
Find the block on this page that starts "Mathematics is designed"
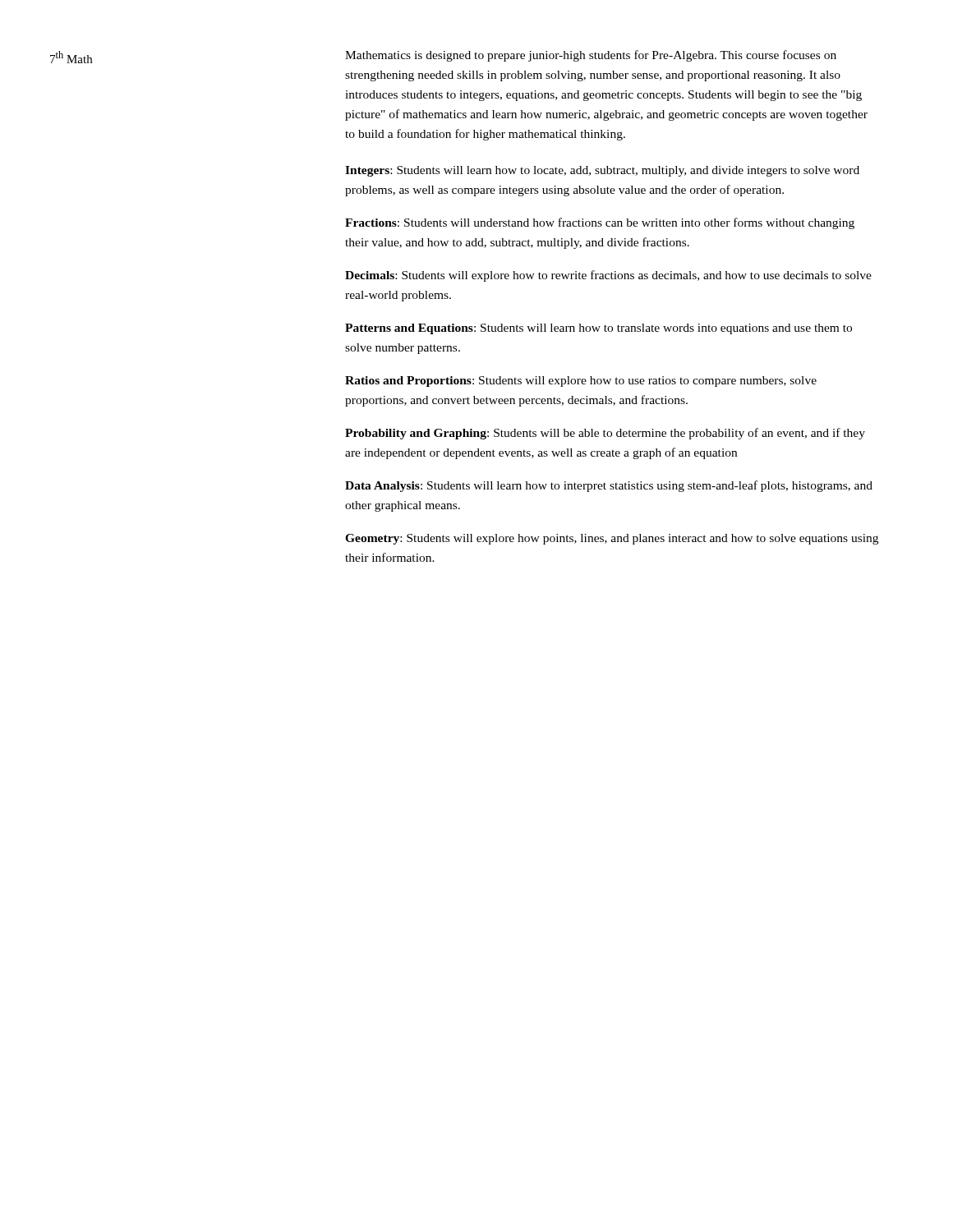pyautogui.click(x=606, y=94)
